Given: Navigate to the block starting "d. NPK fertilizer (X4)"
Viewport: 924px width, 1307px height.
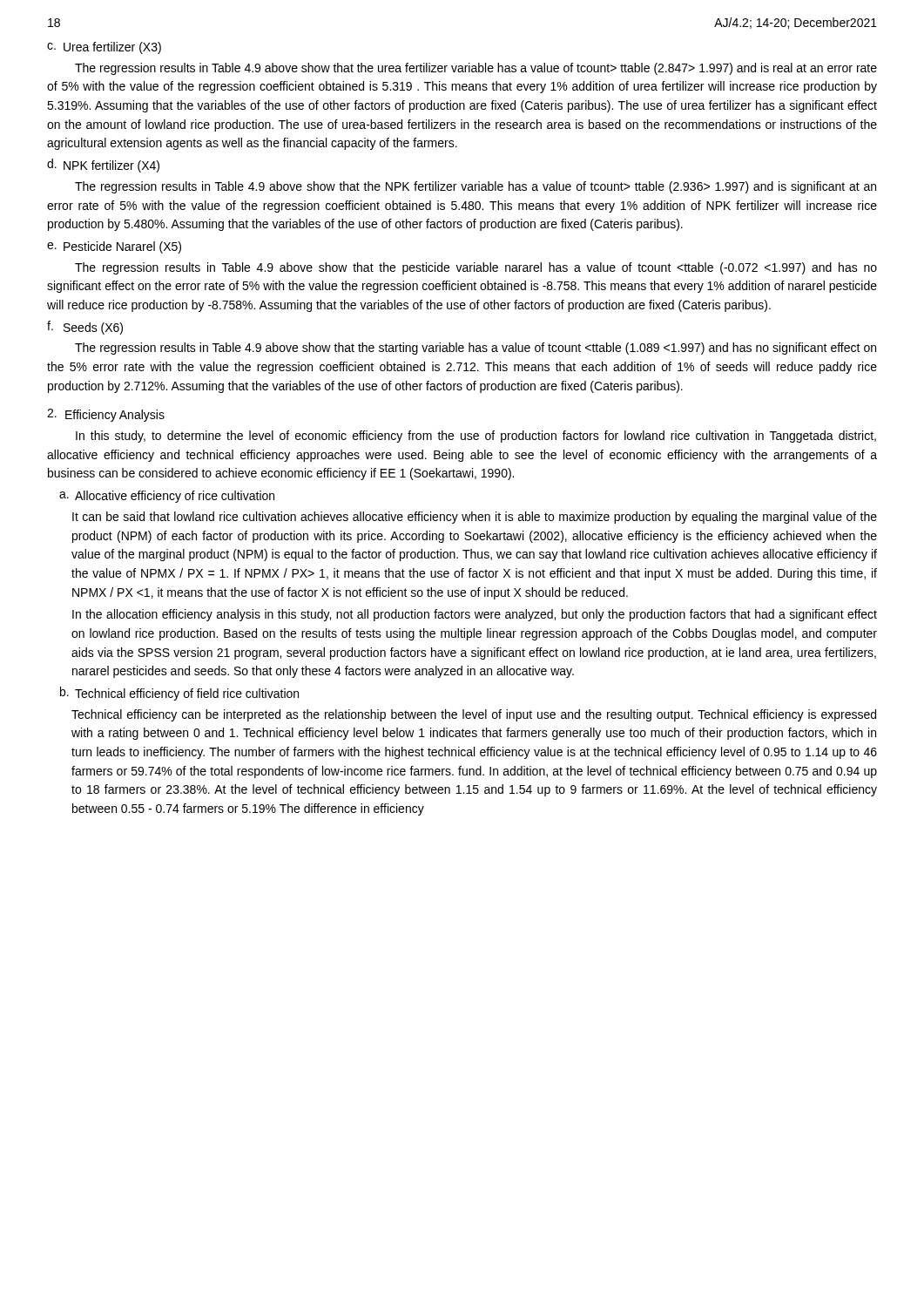Looking at the screenshot, I should 104,166.
